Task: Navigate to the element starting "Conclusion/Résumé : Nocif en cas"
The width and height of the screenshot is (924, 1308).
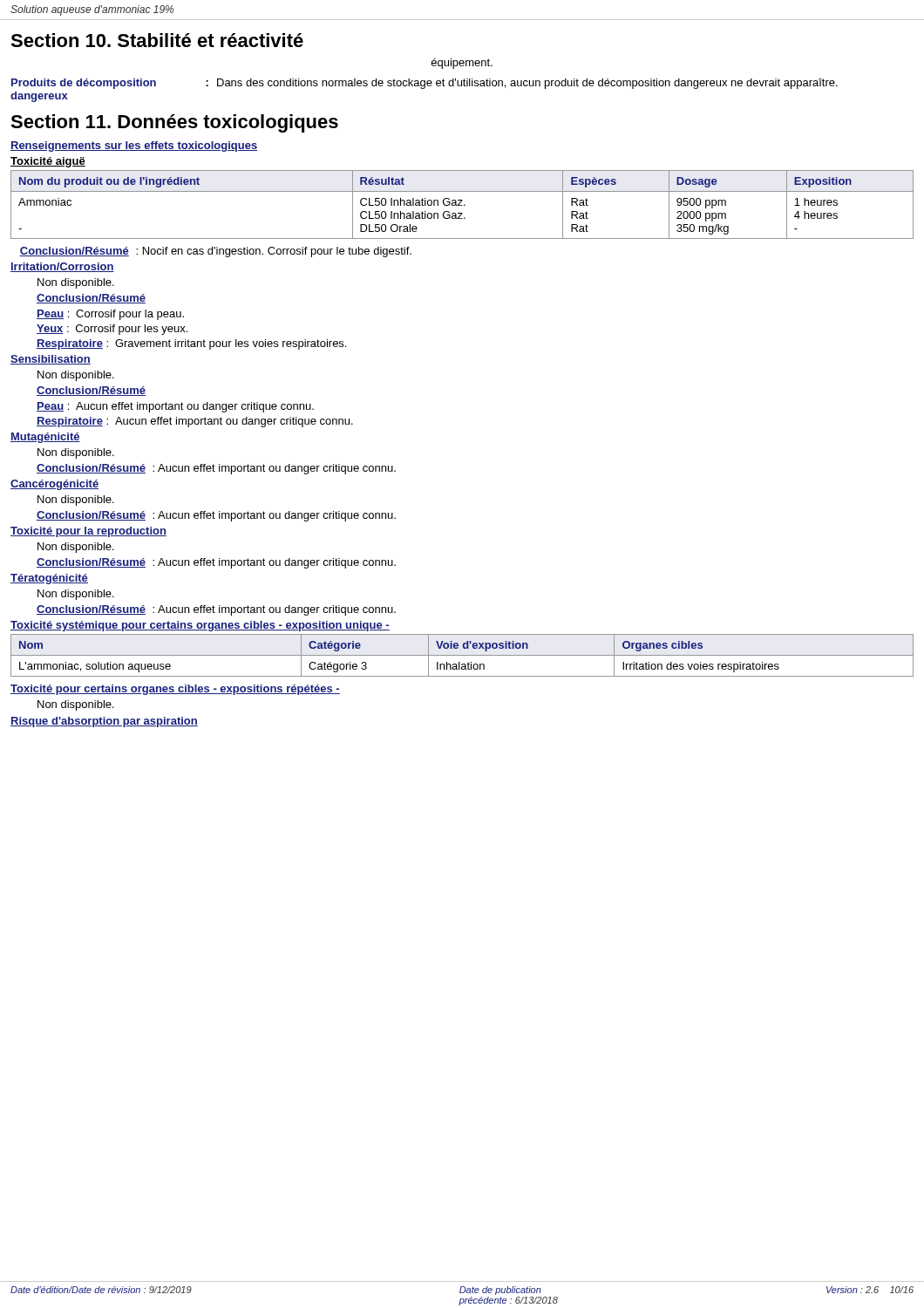Action: tap(211, 251)
